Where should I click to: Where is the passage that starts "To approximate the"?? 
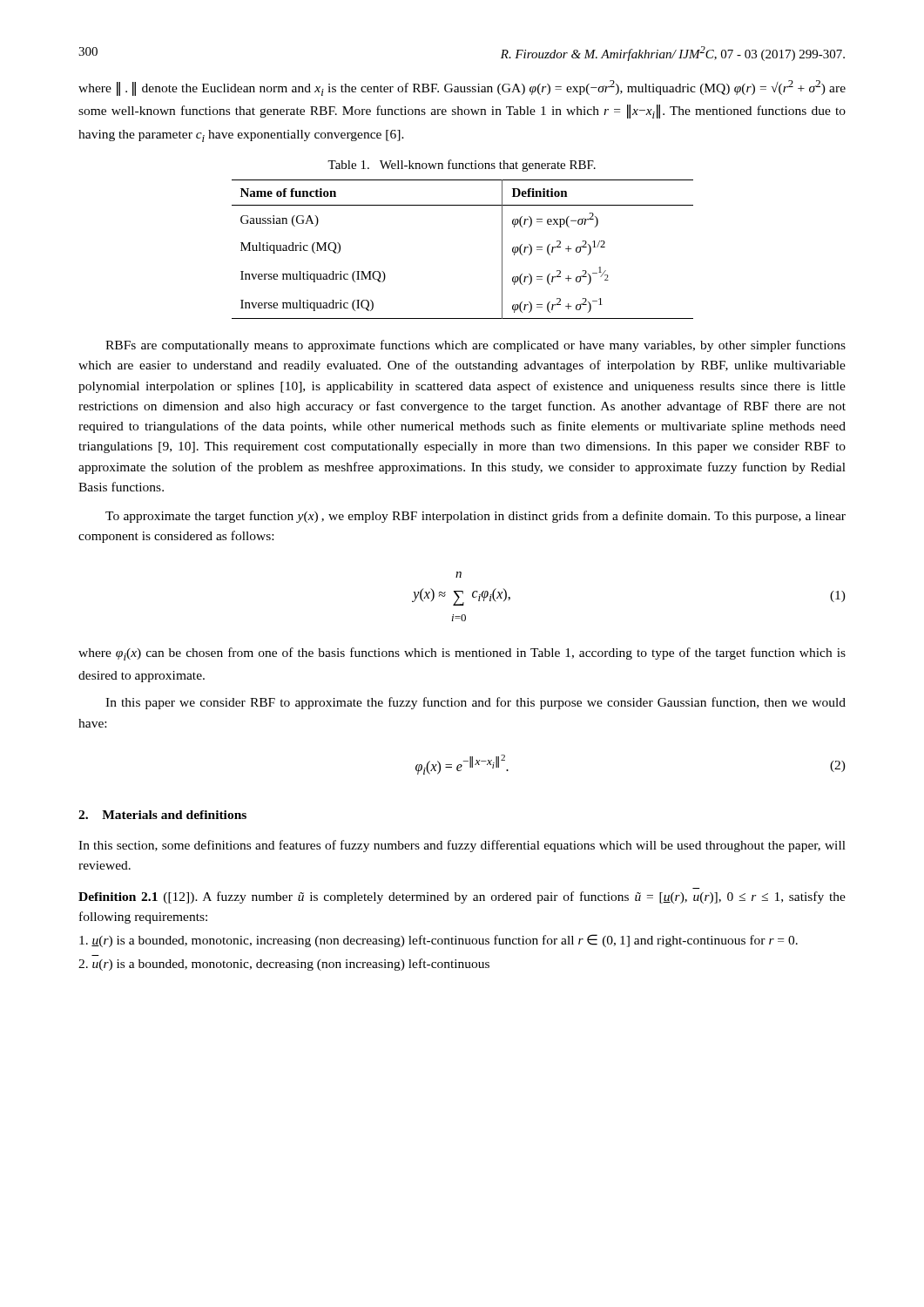(x=462, y=526)
